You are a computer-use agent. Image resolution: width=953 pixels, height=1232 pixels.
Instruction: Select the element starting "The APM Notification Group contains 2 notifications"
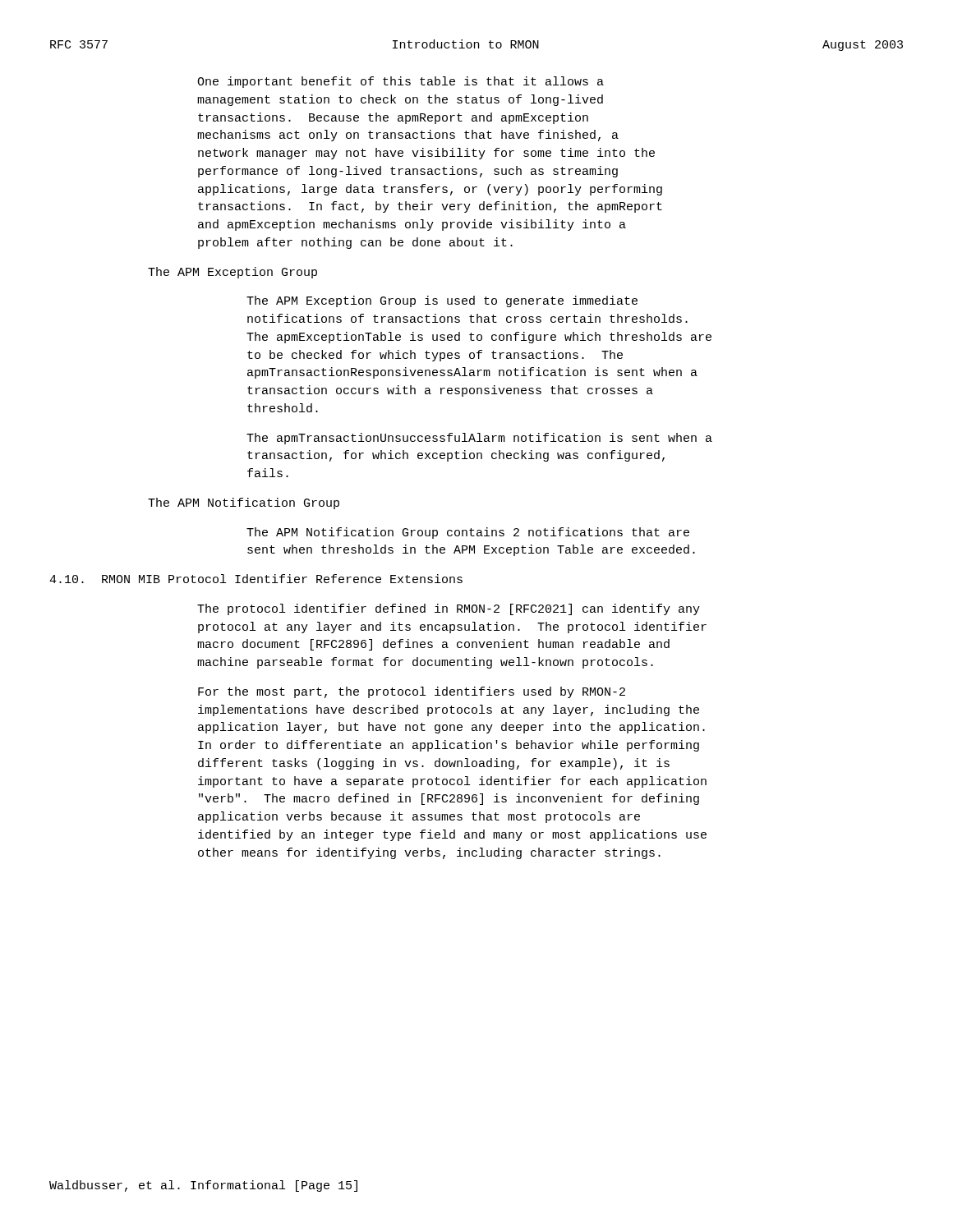point(472,542)
